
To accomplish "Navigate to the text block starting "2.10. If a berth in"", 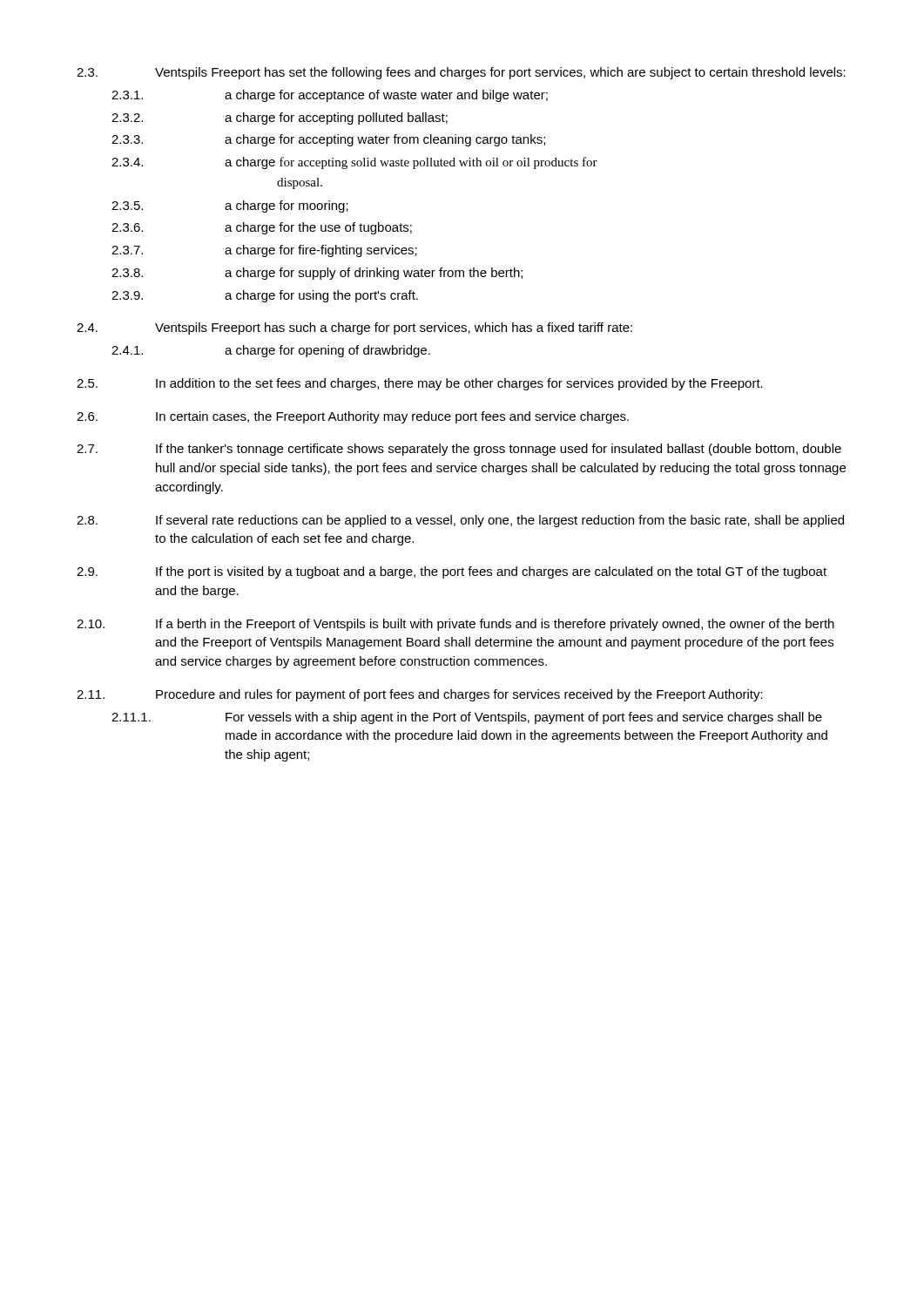I will click(x=462, y=642).
